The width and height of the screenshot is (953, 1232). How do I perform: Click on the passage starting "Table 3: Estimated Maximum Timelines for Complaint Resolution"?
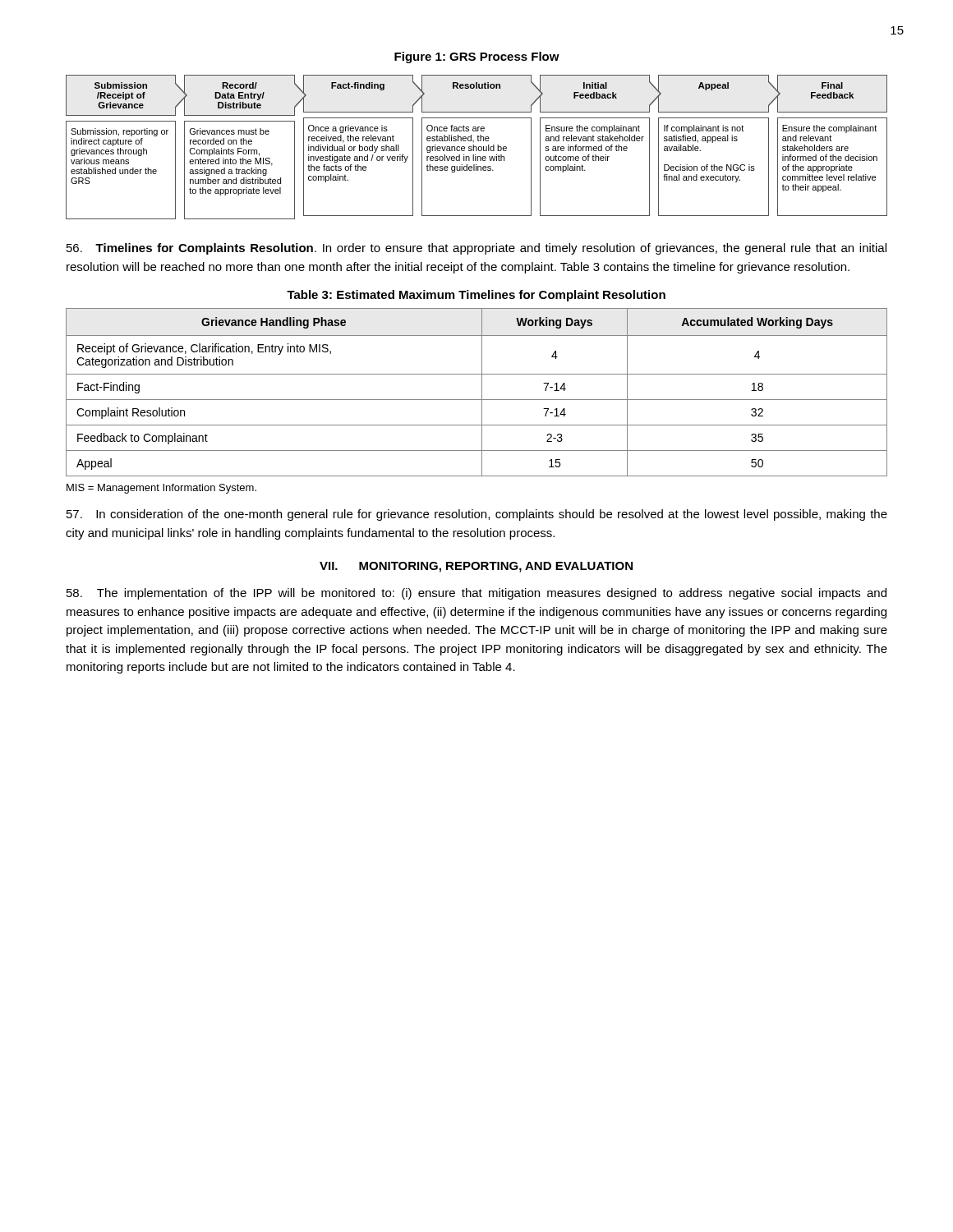pyautogui.click(x=476, y=294)
